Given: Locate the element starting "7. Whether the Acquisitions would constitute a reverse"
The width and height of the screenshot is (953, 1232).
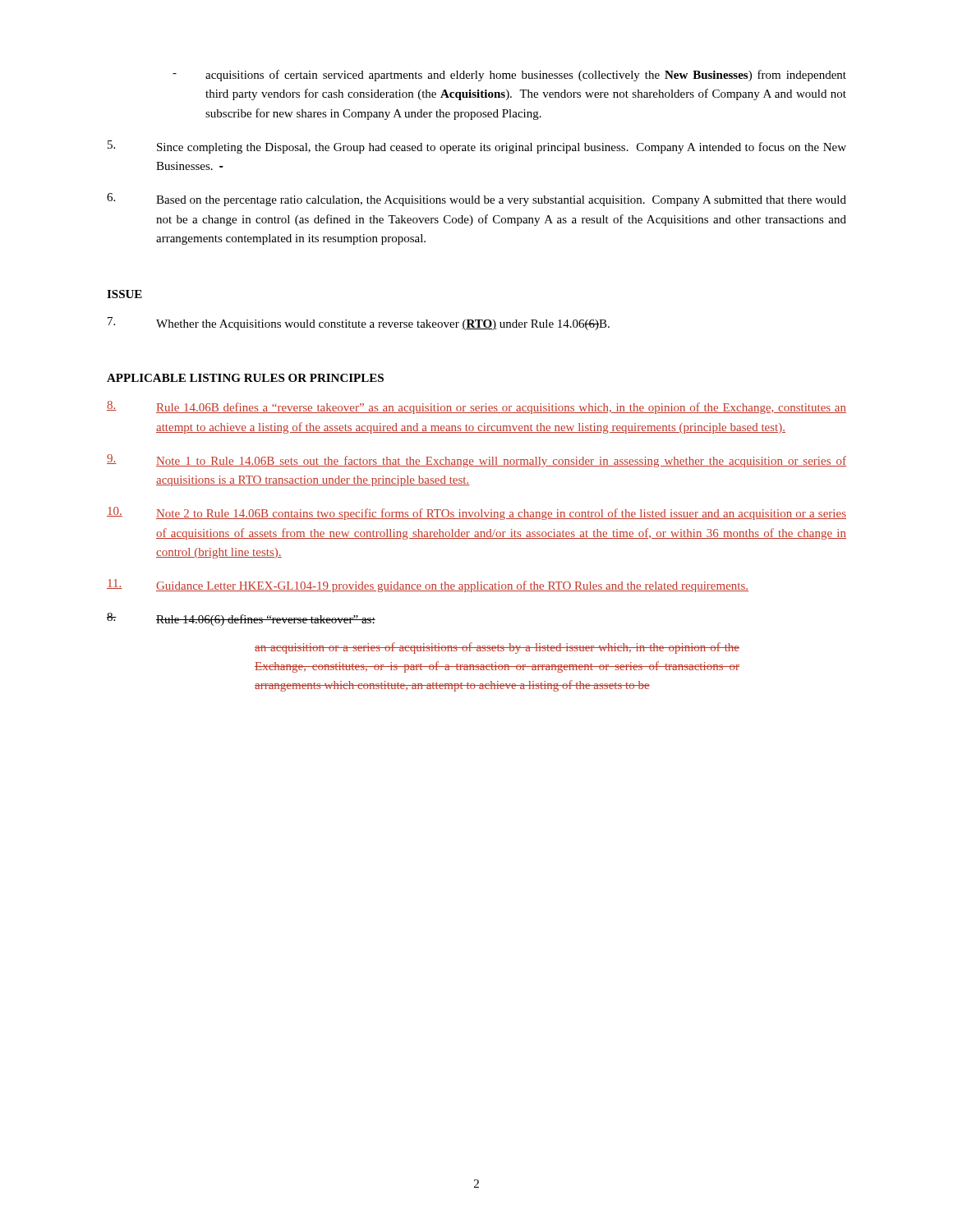Looking at the screenshot, I should (476, 324).
